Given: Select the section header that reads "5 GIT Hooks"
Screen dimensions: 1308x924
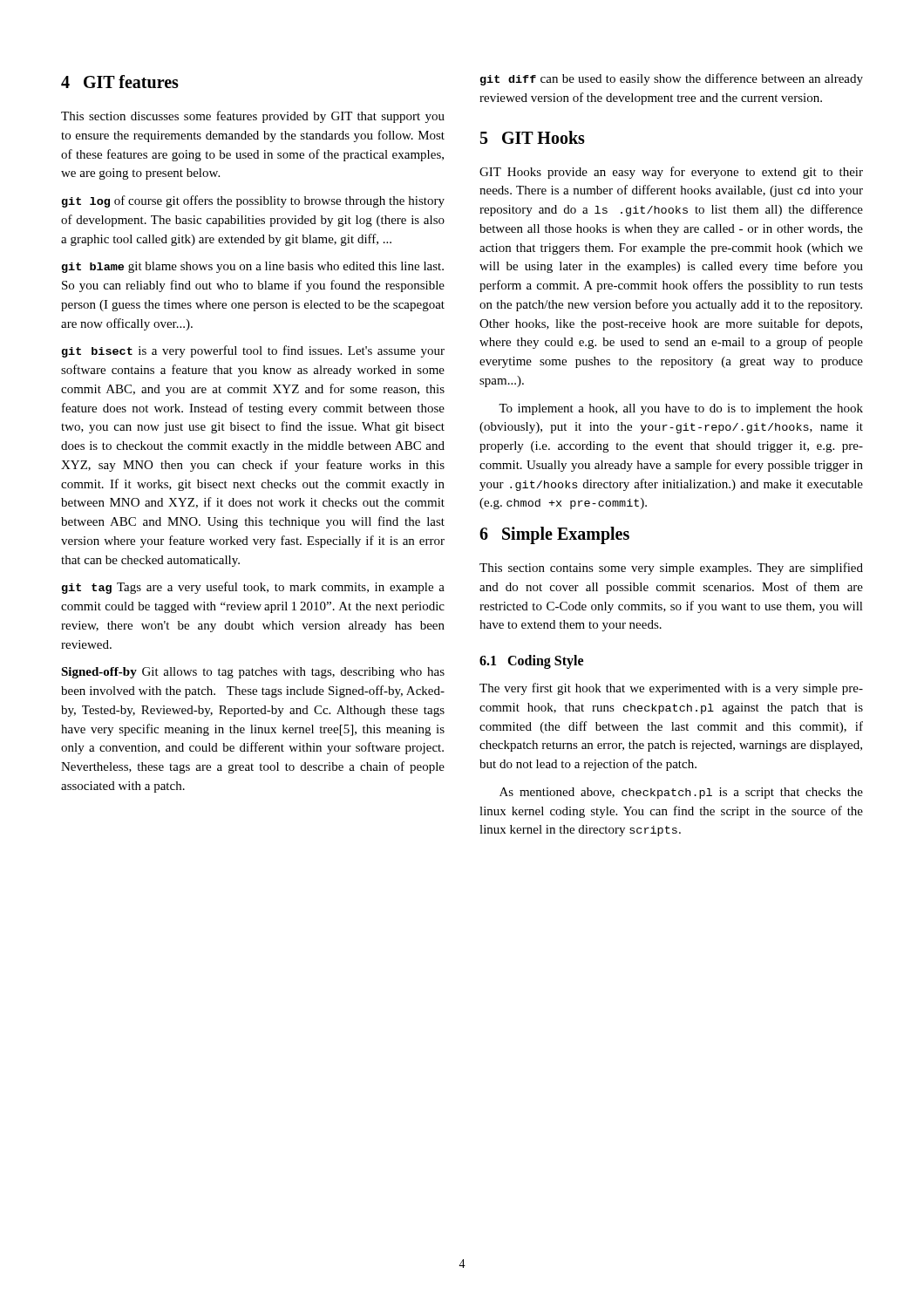Looking at the screenshot, I should pos(533,137).
